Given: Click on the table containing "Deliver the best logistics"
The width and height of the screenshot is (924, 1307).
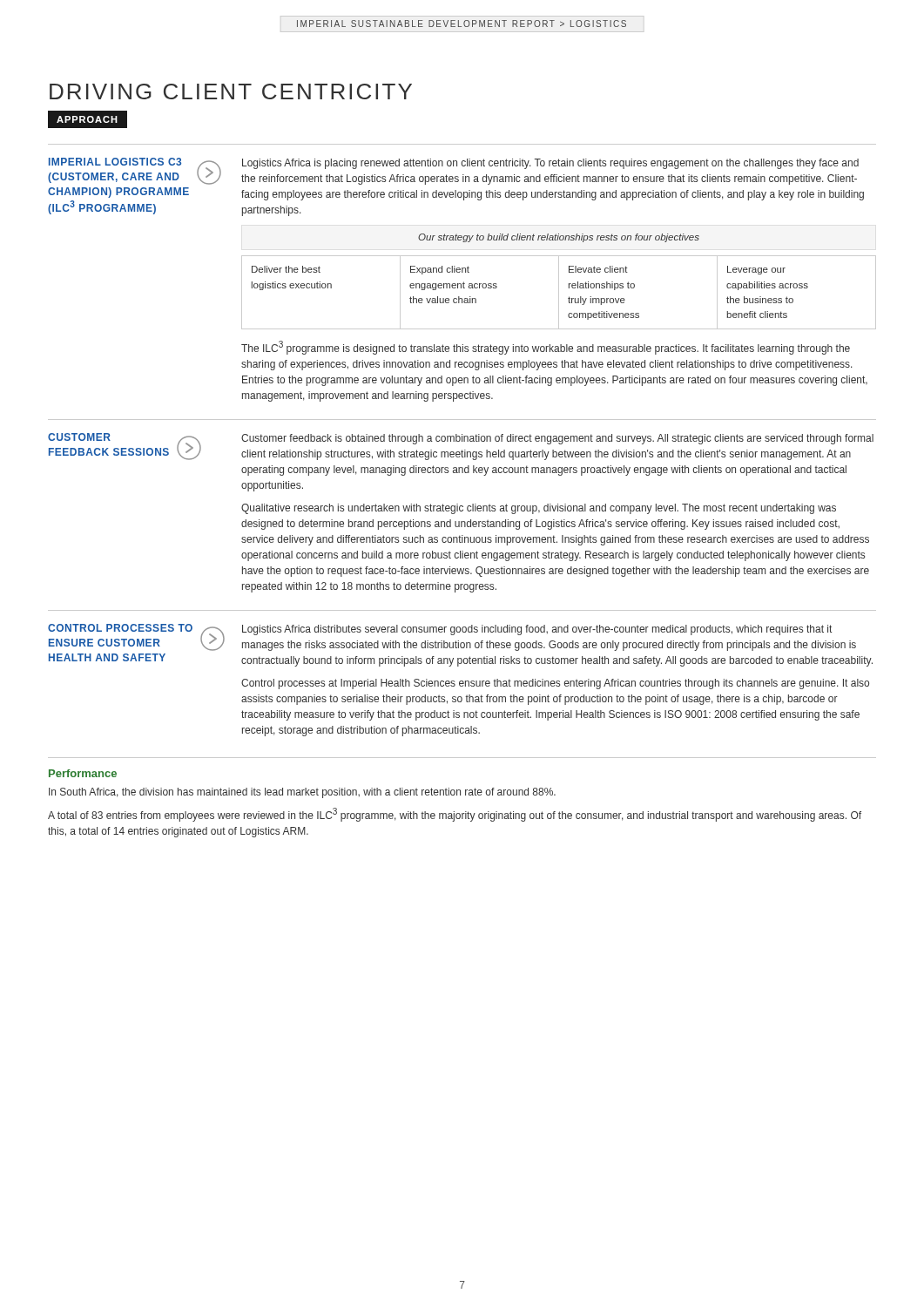Looking at the screenshot, I should pos(559,293).
